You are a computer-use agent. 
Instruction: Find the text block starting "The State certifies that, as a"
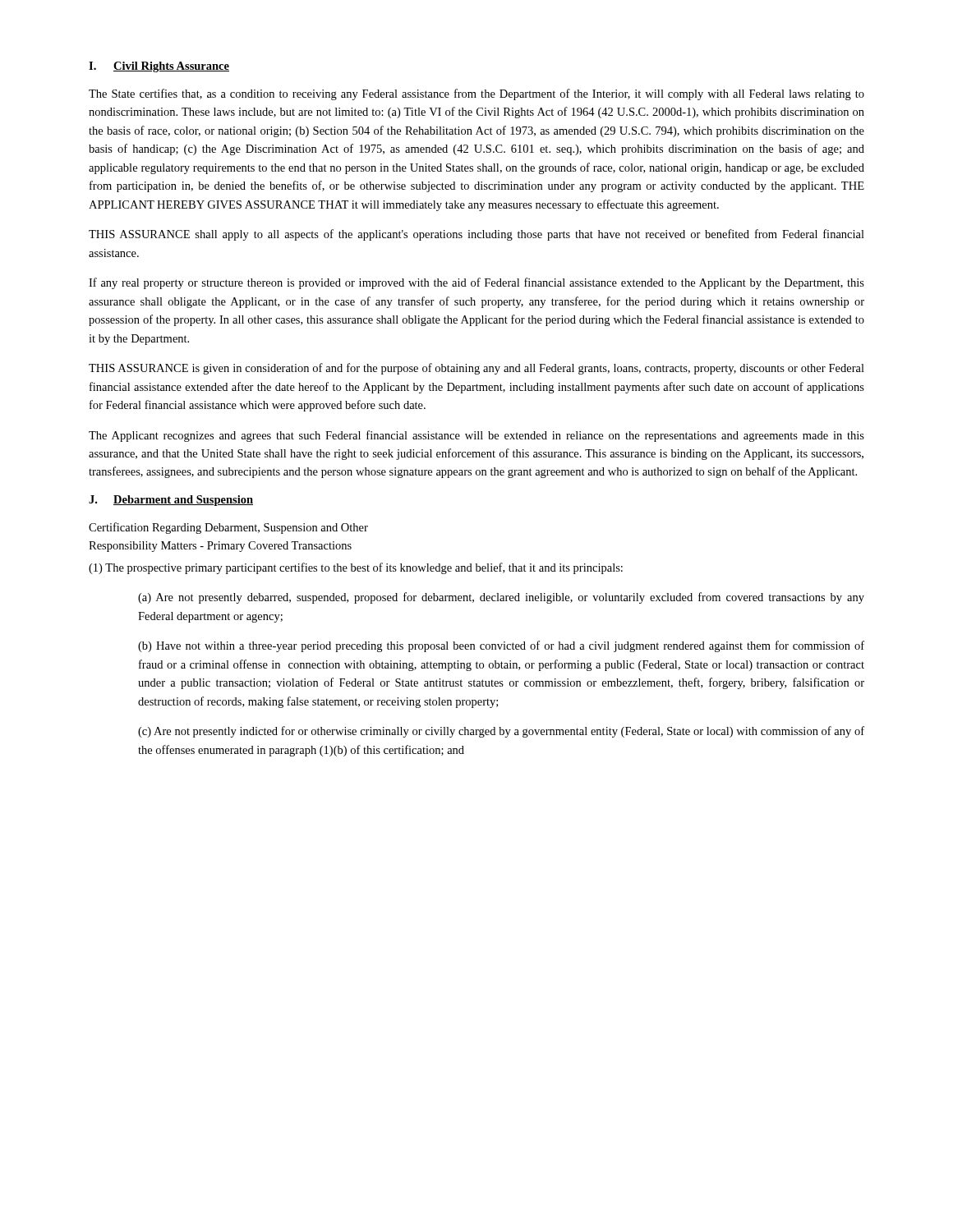point(476,149)
